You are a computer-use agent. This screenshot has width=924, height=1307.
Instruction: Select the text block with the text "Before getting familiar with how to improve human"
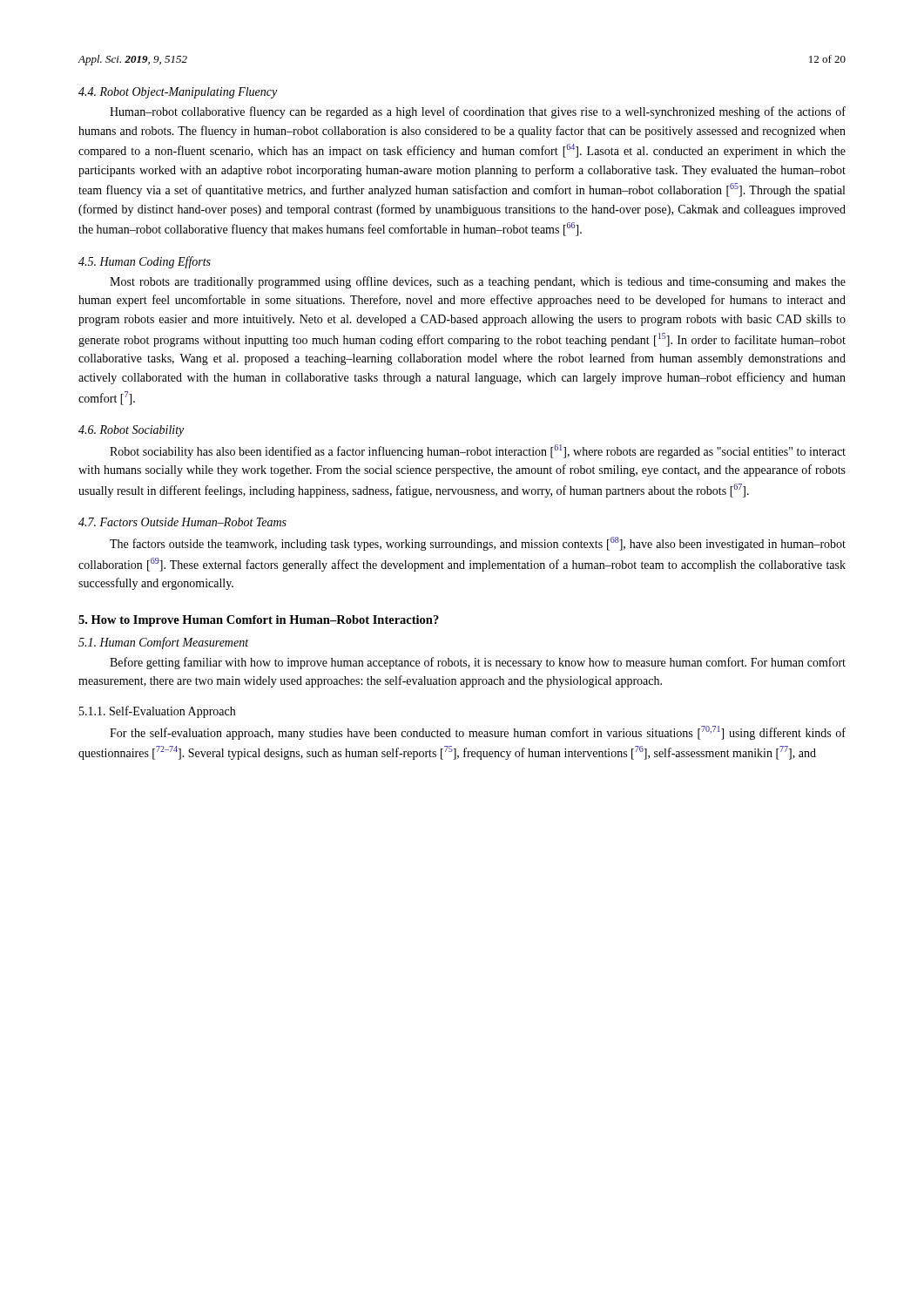[x=462, y=672]
